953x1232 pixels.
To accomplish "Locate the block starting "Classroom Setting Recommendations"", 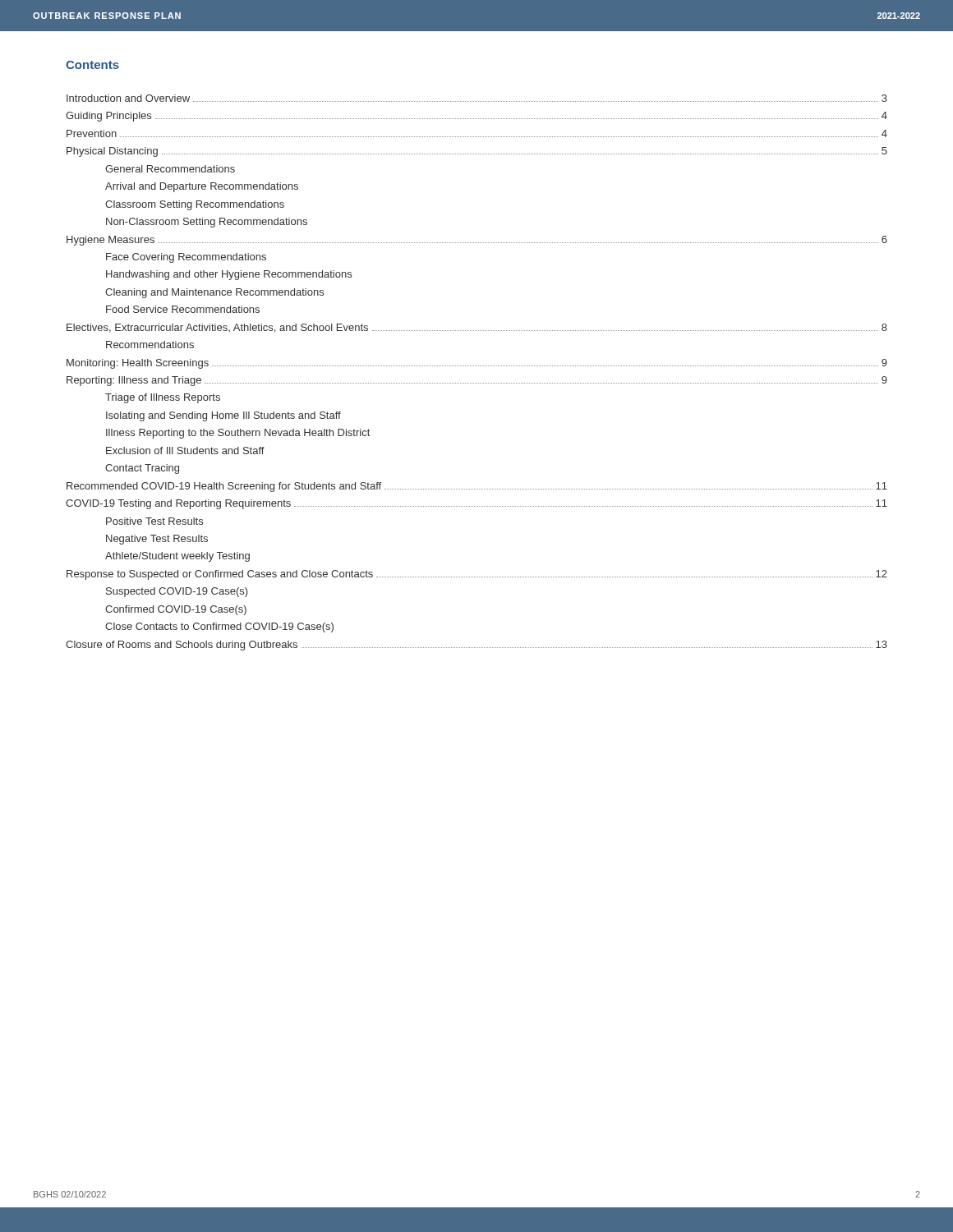I will [x=195, y=204].
